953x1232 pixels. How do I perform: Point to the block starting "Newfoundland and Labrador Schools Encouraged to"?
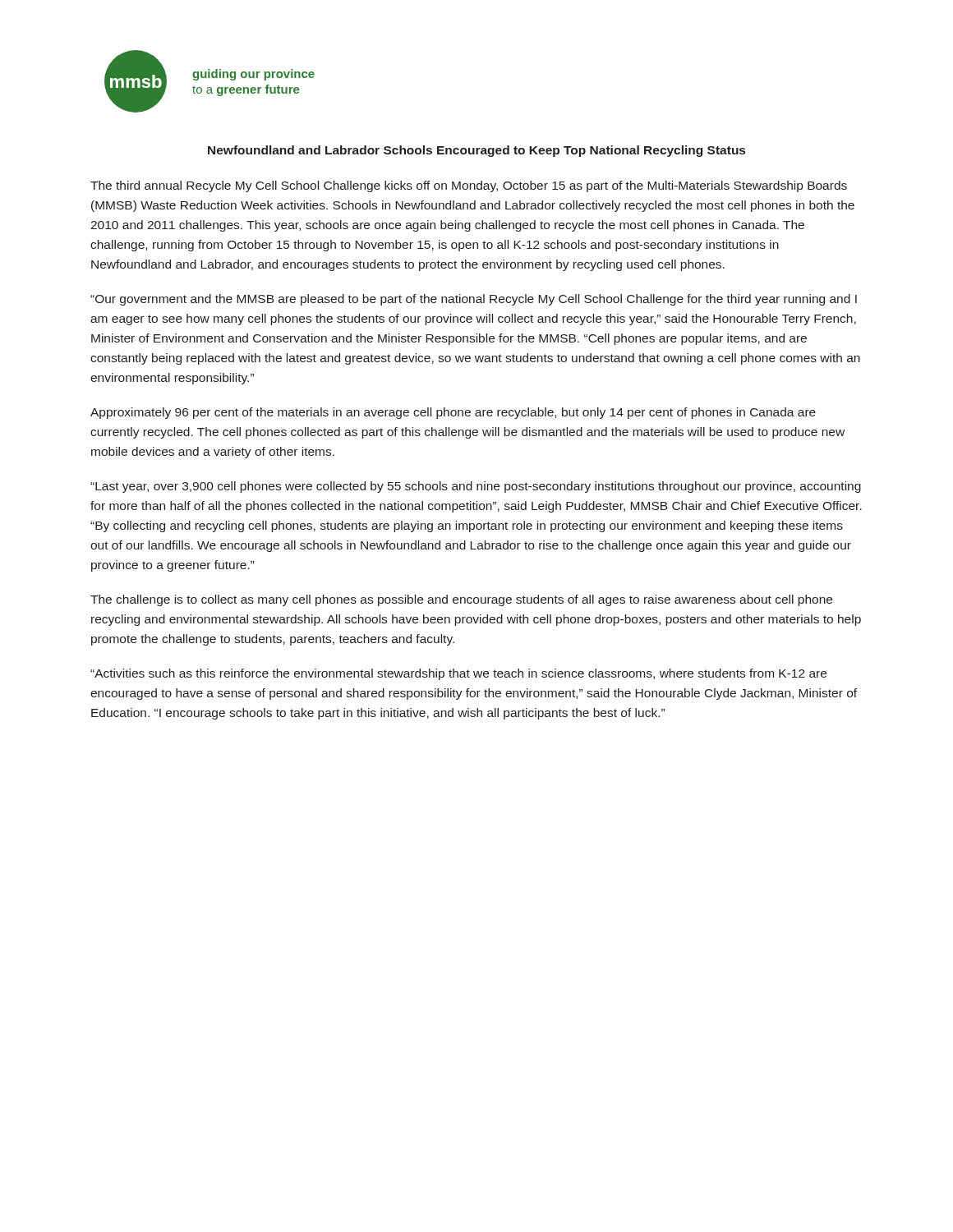[x=476, y=150]
